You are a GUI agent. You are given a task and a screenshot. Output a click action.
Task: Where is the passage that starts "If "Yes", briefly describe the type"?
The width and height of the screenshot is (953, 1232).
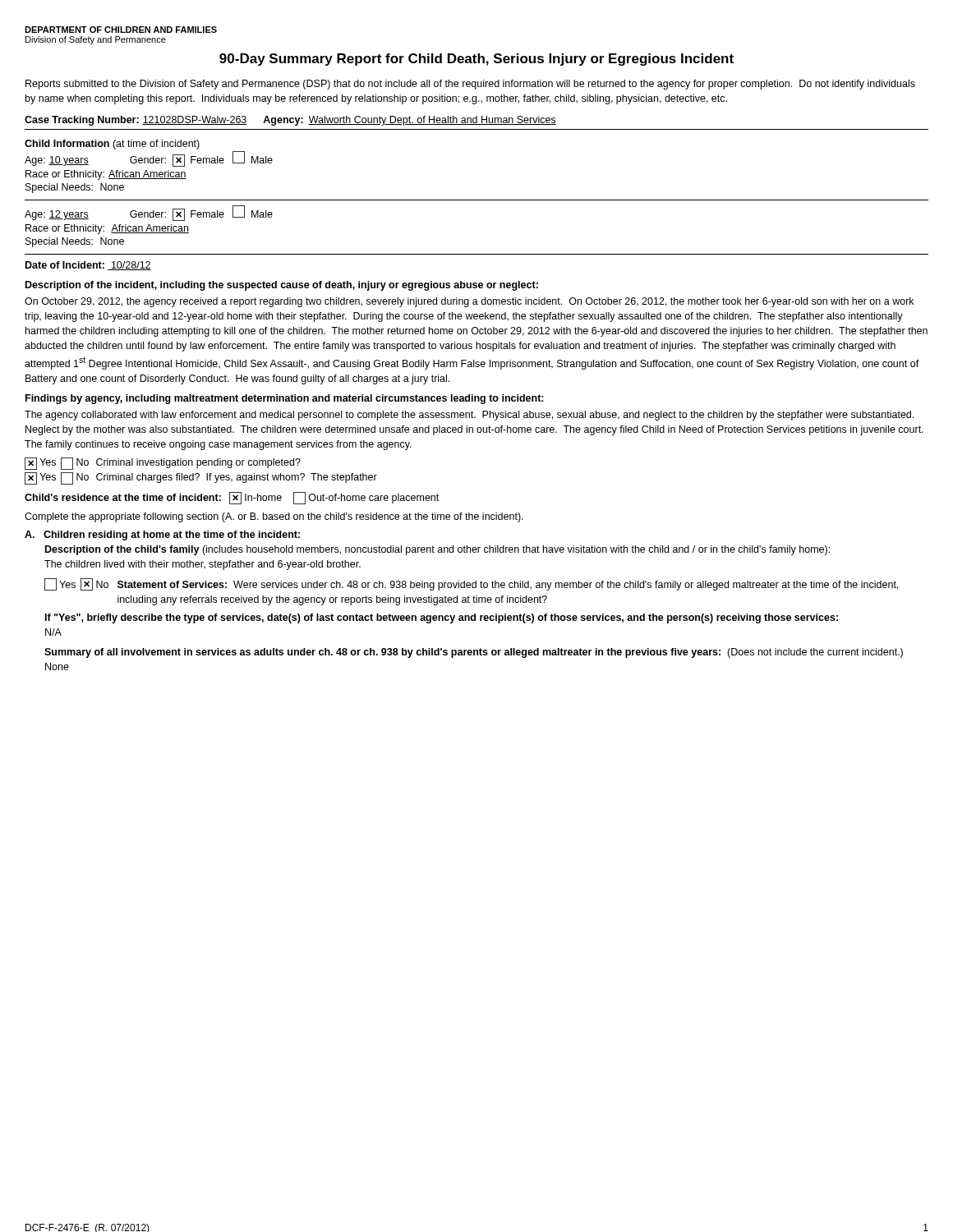click(442, 625)
